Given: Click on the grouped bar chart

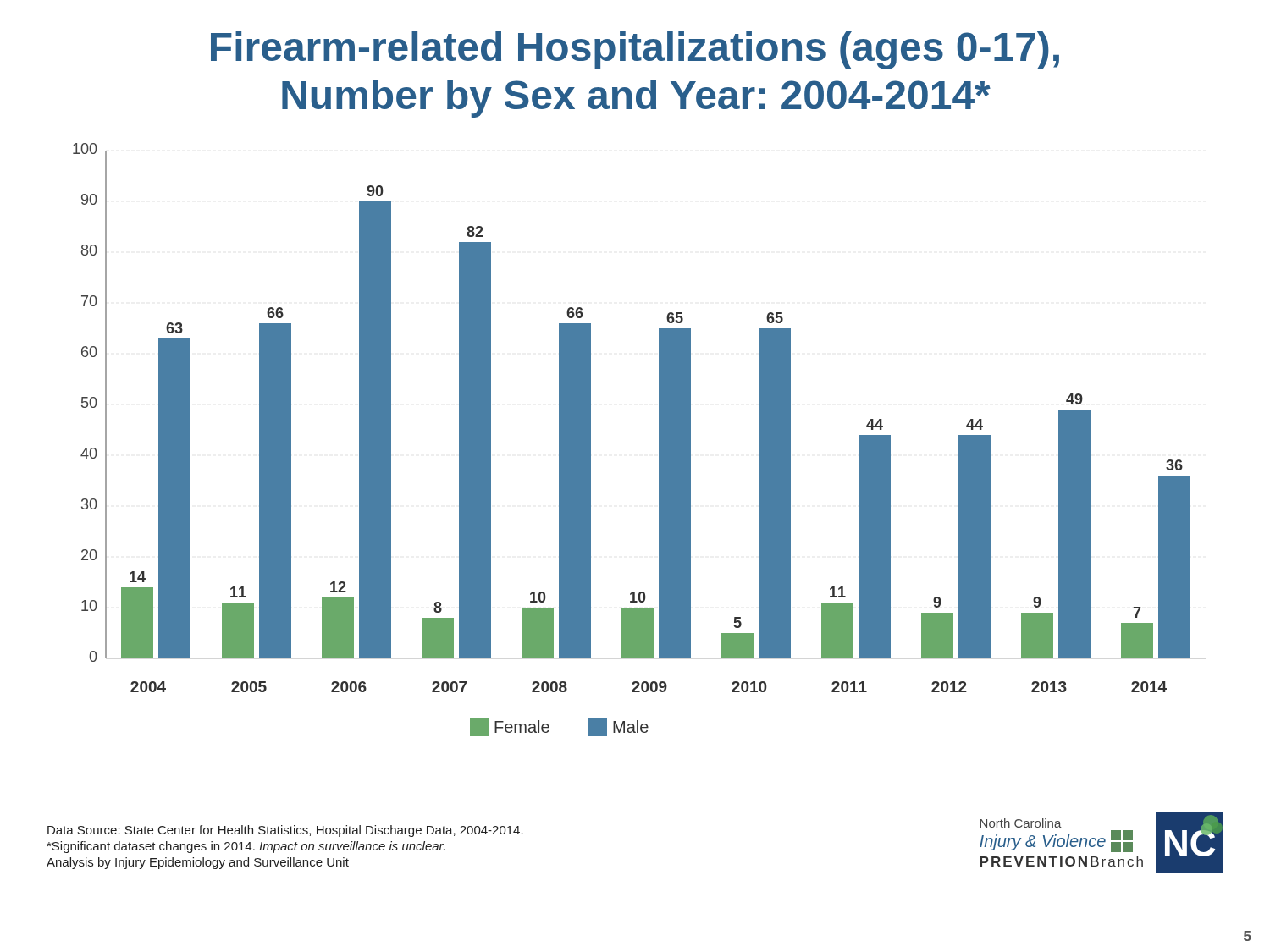Looking at the screenshot, I should 639,434.
